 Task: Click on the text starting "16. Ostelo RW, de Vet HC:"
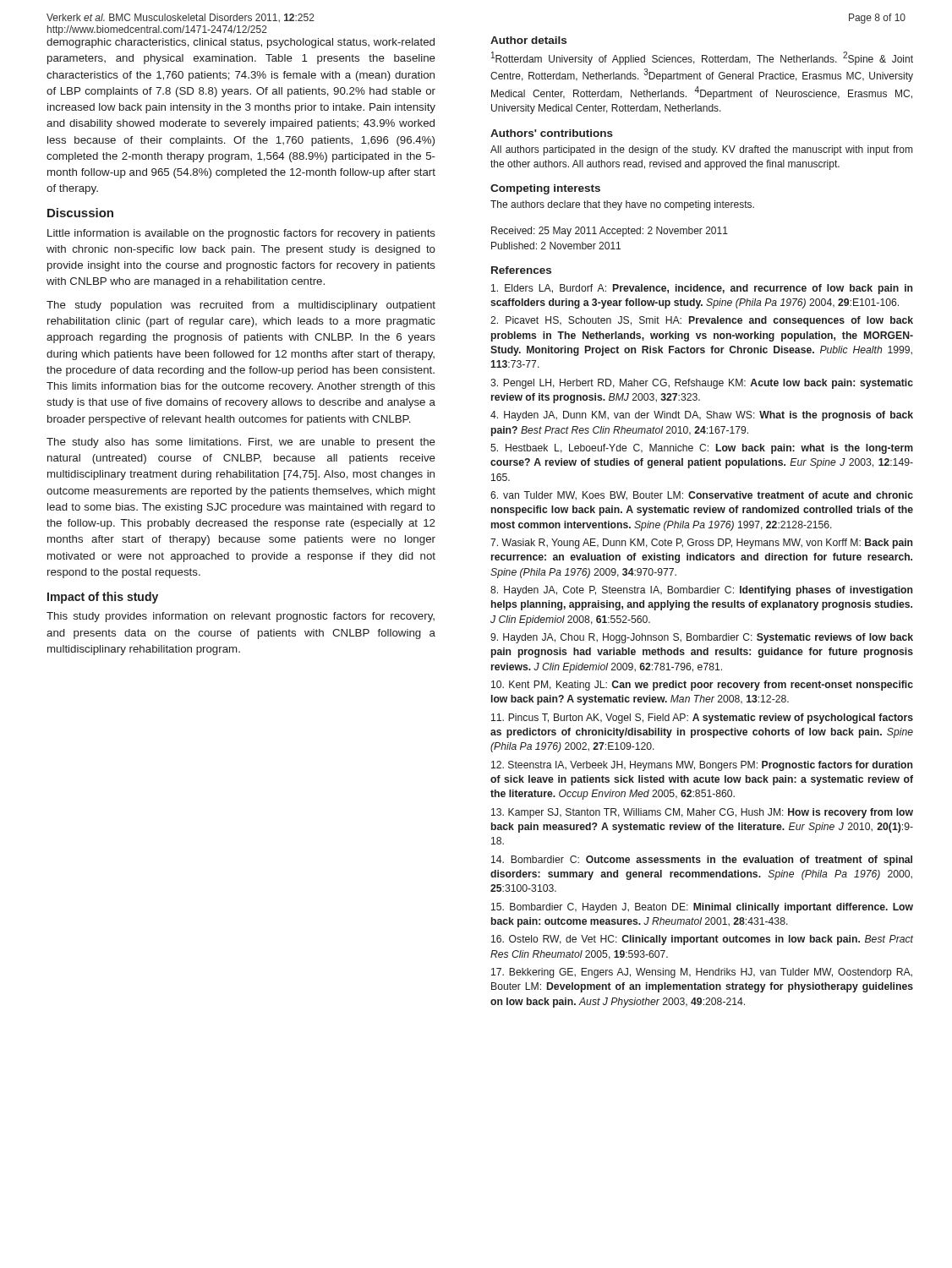point(702,947)
